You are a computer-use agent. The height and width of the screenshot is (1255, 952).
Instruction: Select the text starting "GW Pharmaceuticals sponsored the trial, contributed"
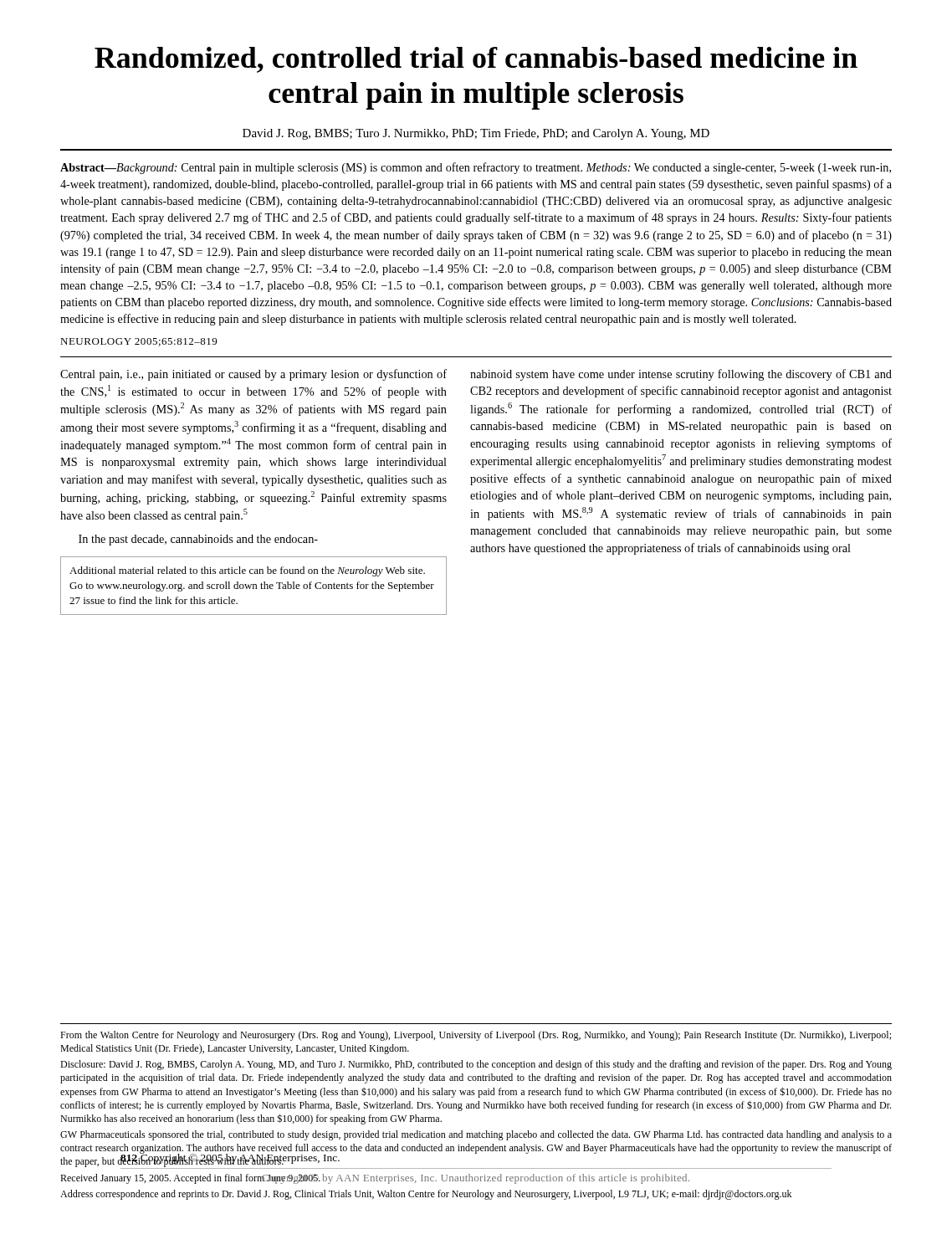tap(476, 1148)
